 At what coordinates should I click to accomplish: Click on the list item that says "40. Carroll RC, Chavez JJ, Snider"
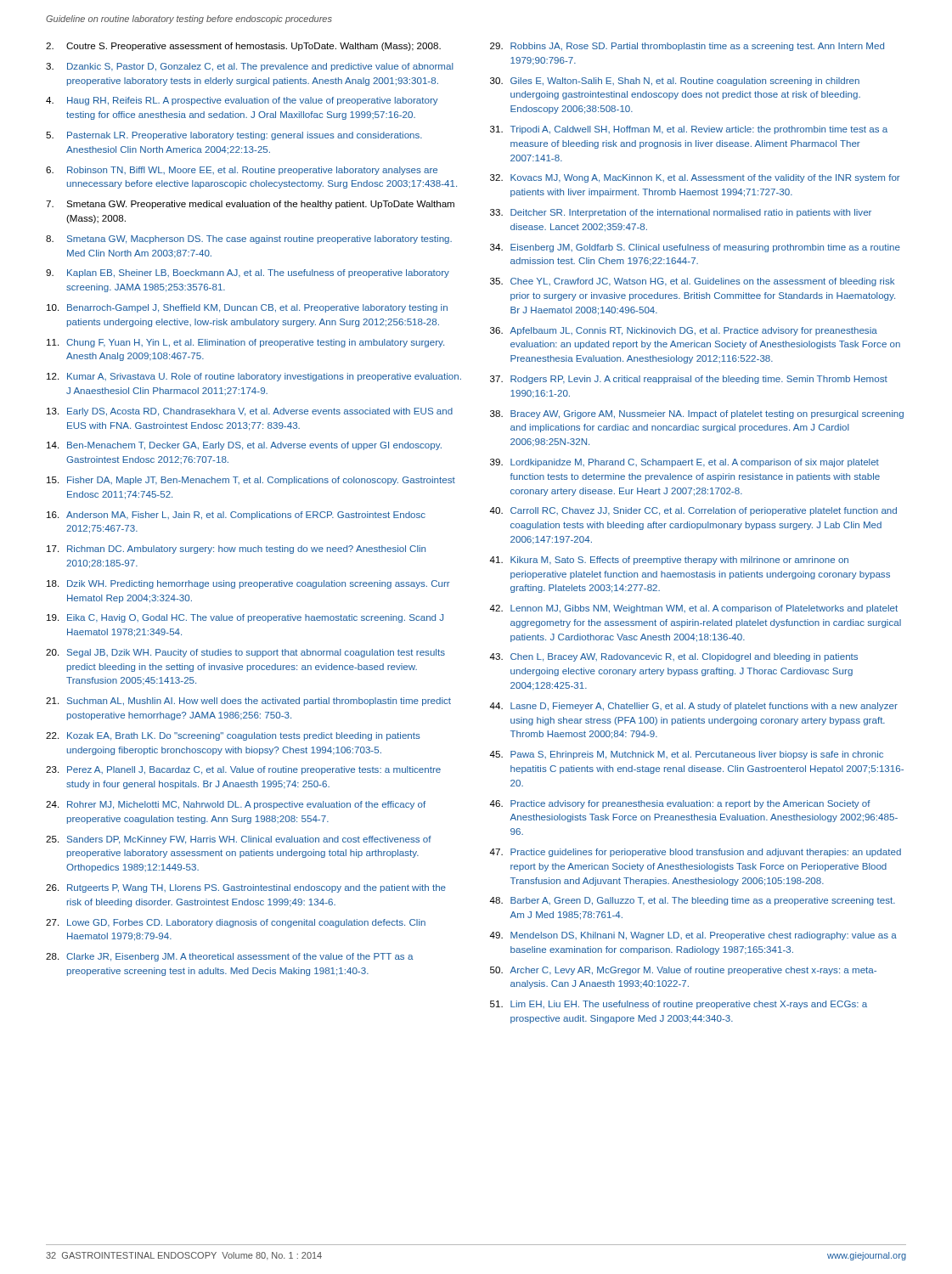pos(698,525)
